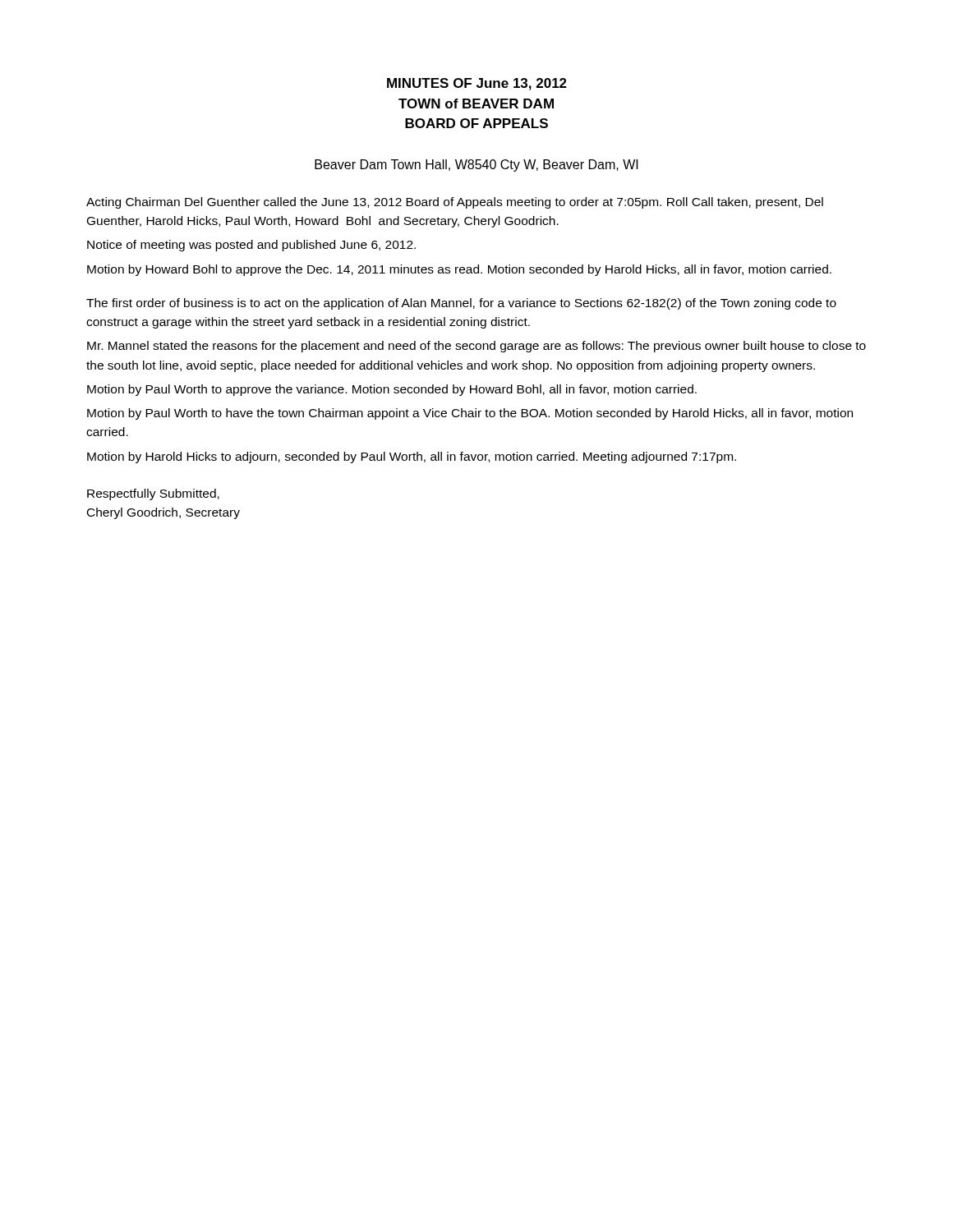Select the text starting "The first order of business"
This screenshot has width=953, height=1232.
pyautogui.click(x=461, y=312)
